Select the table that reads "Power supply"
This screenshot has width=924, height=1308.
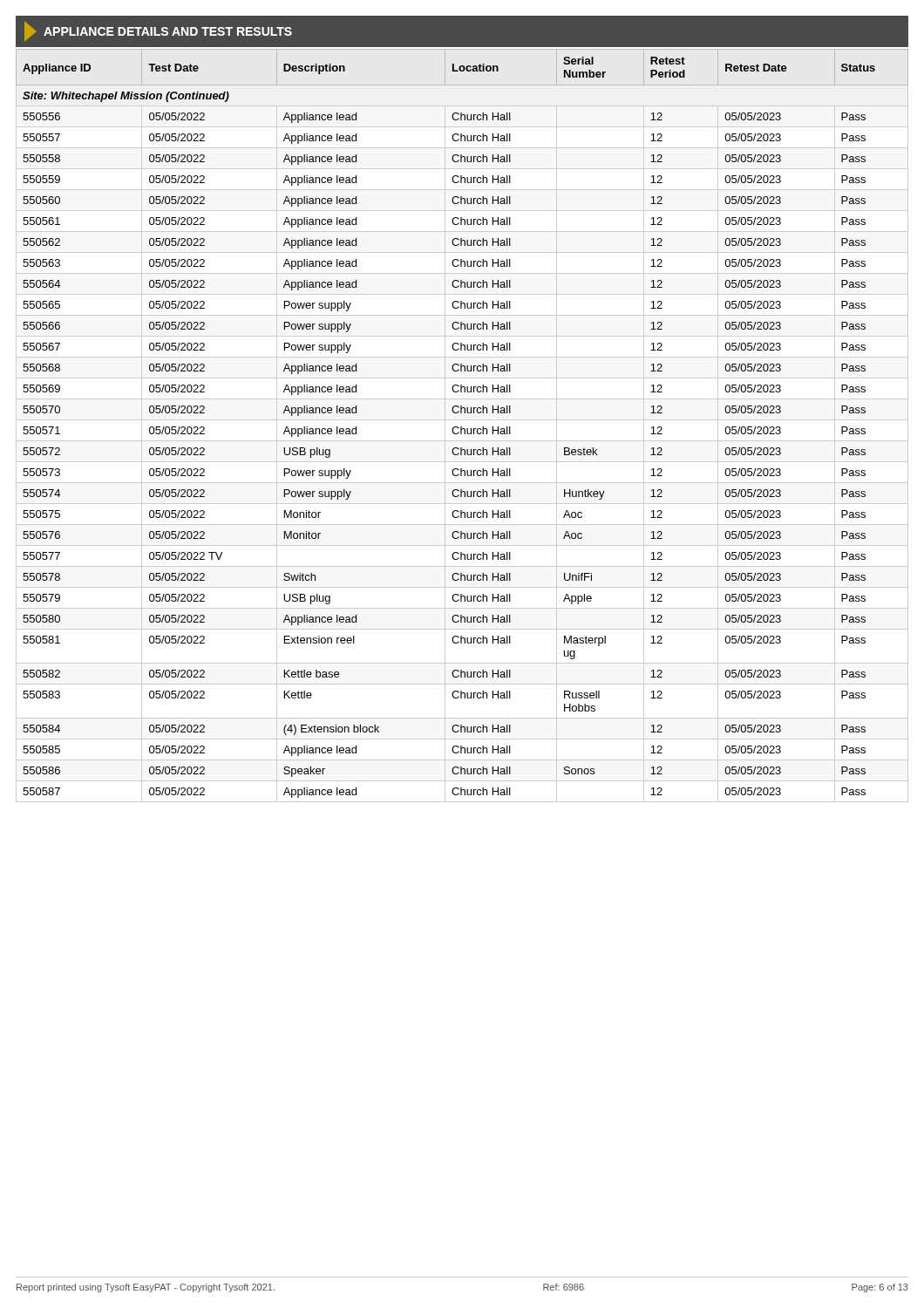tap(462, 425)
